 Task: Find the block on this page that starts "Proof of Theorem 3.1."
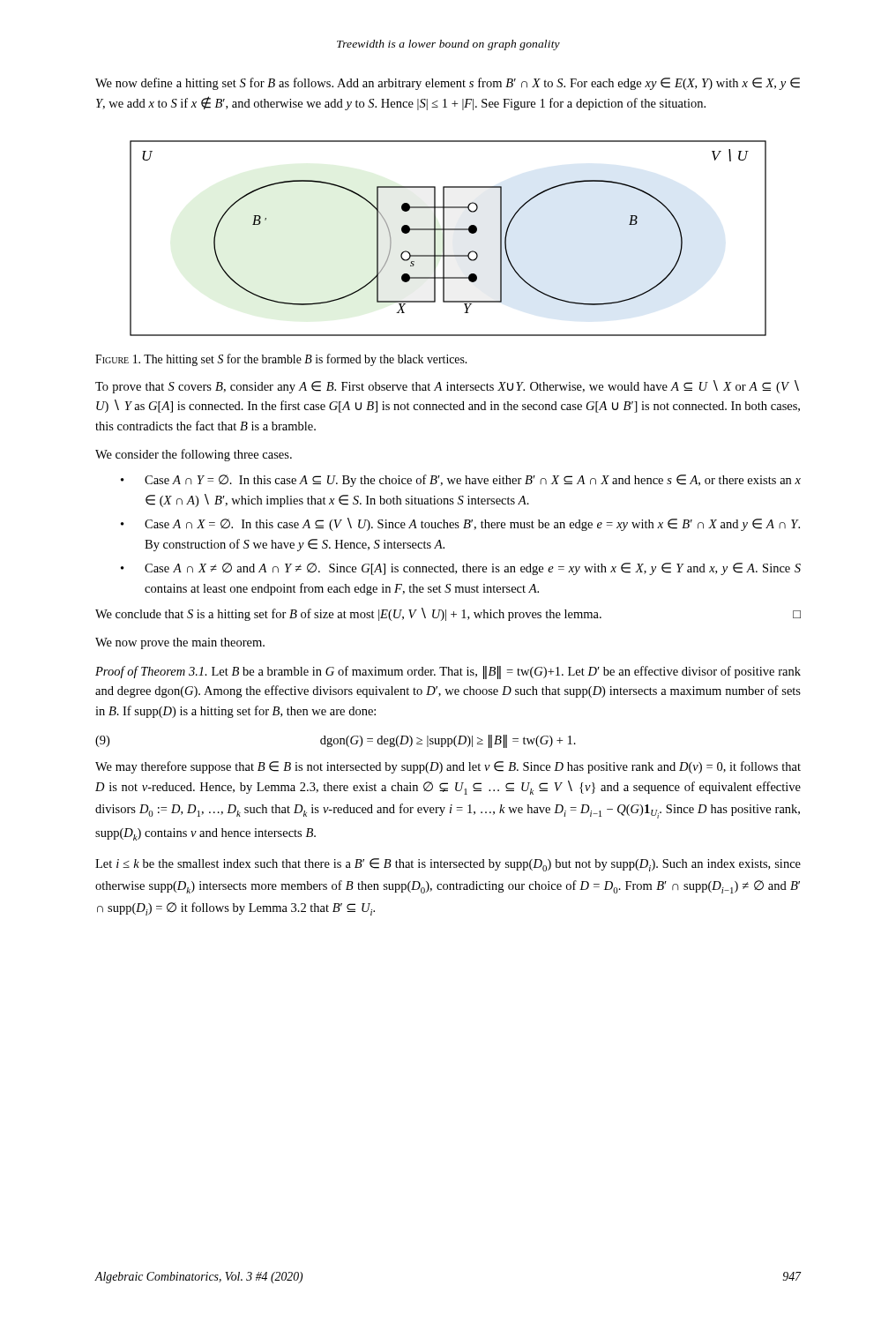pos(448,691)
